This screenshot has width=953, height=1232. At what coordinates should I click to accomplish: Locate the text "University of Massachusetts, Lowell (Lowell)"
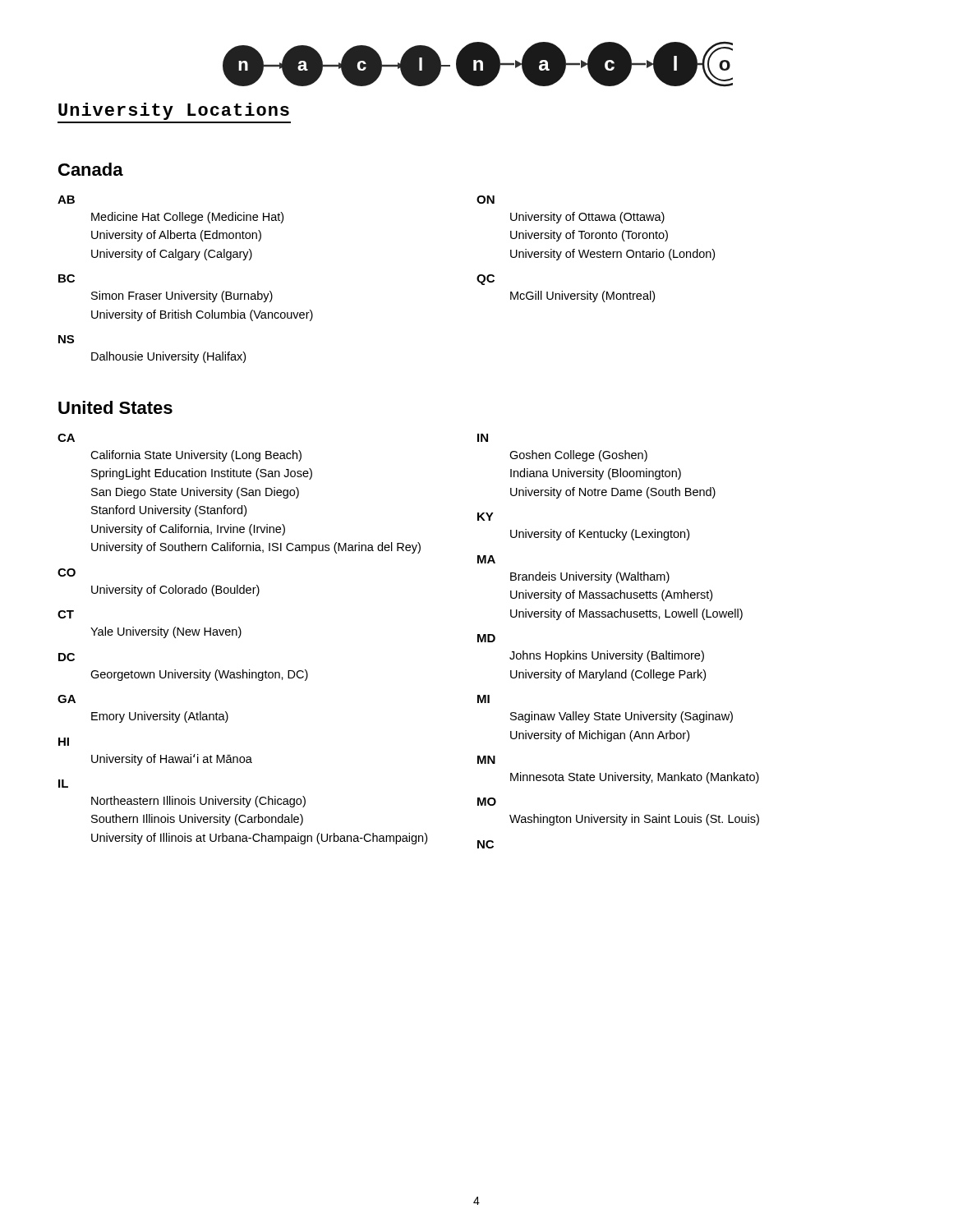[x=626, y=613]
